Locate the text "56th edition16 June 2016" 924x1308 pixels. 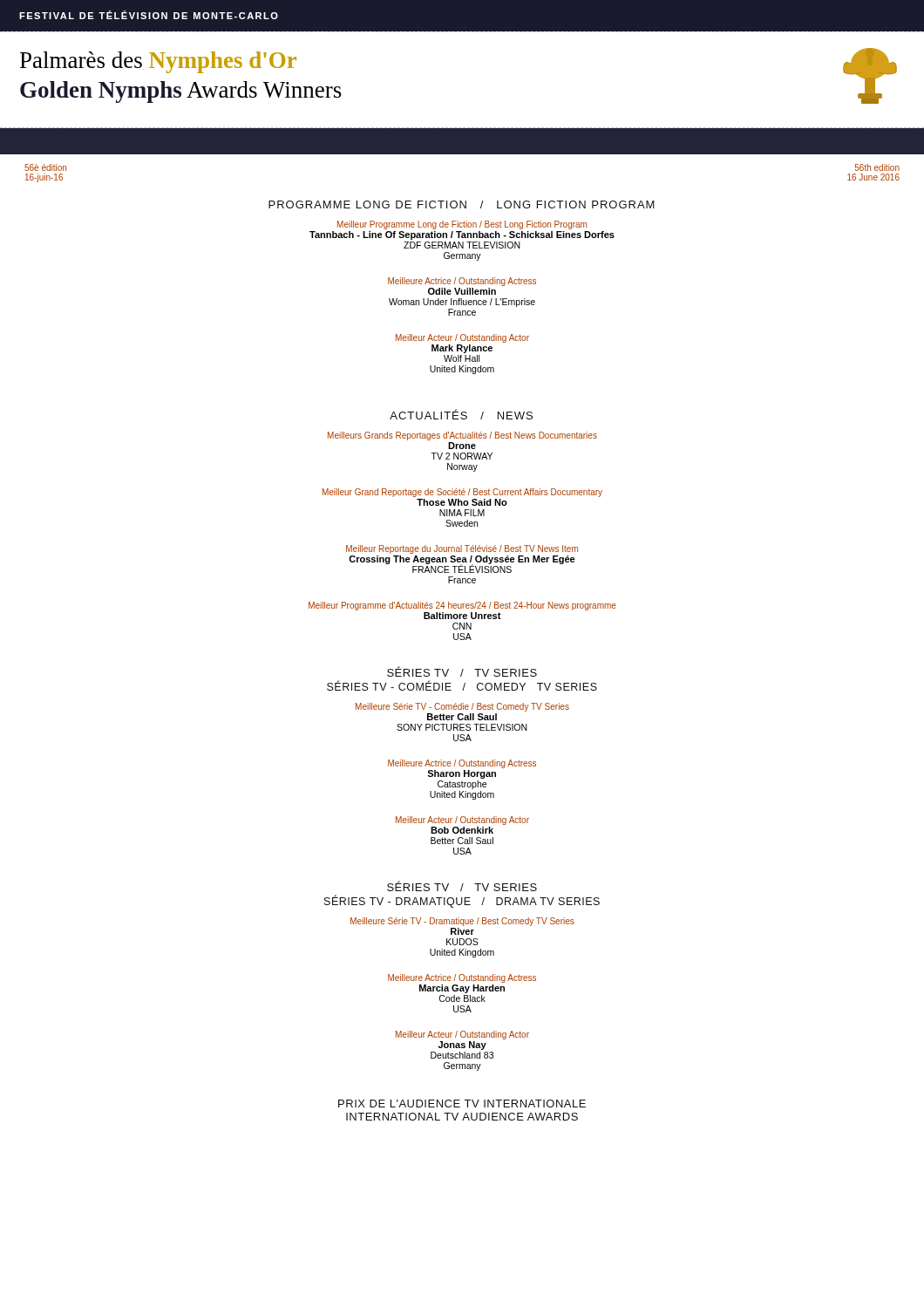873,173
